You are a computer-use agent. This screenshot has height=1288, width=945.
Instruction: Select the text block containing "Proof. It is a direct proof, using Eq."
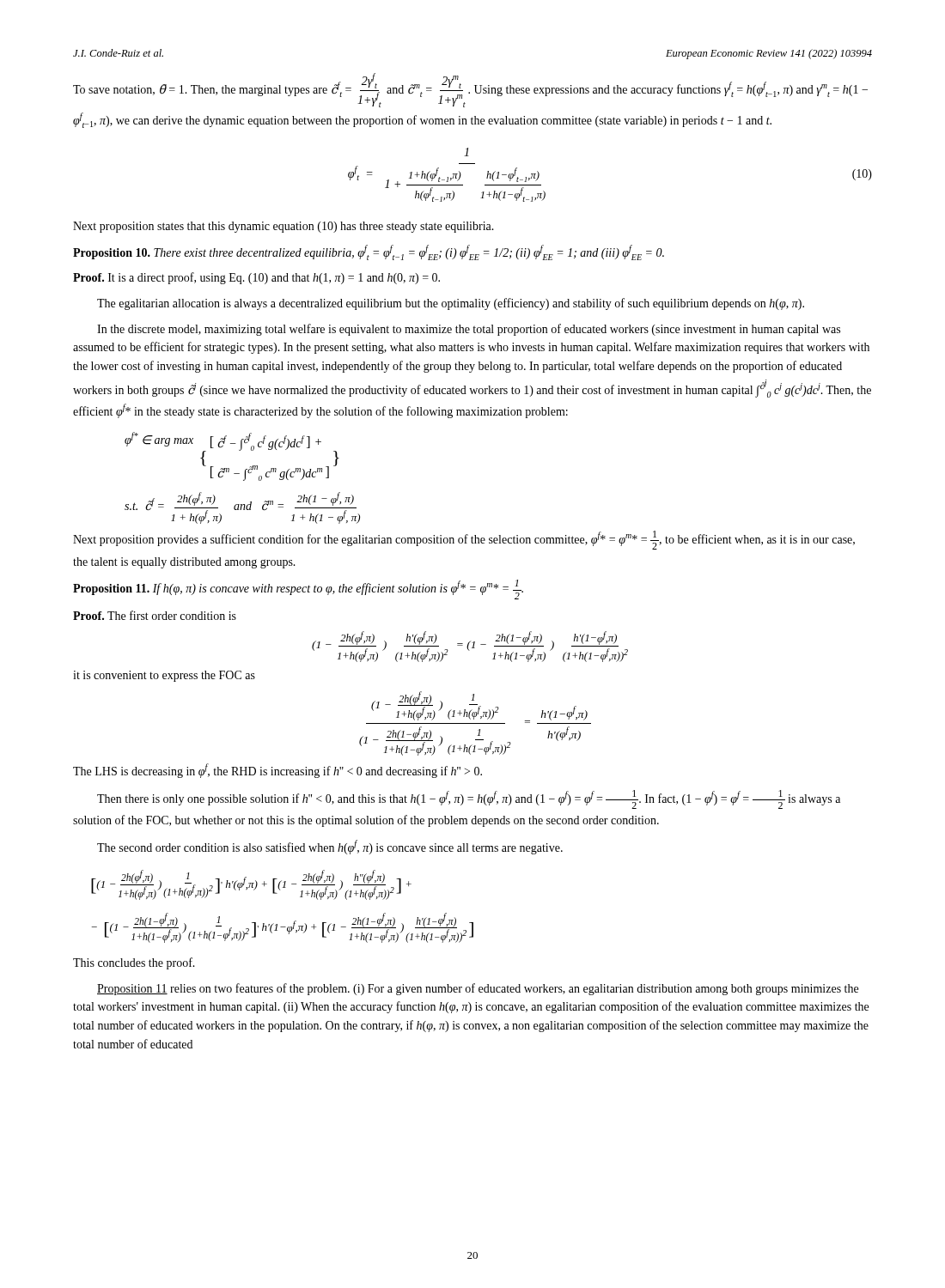(x=257, y=278)
